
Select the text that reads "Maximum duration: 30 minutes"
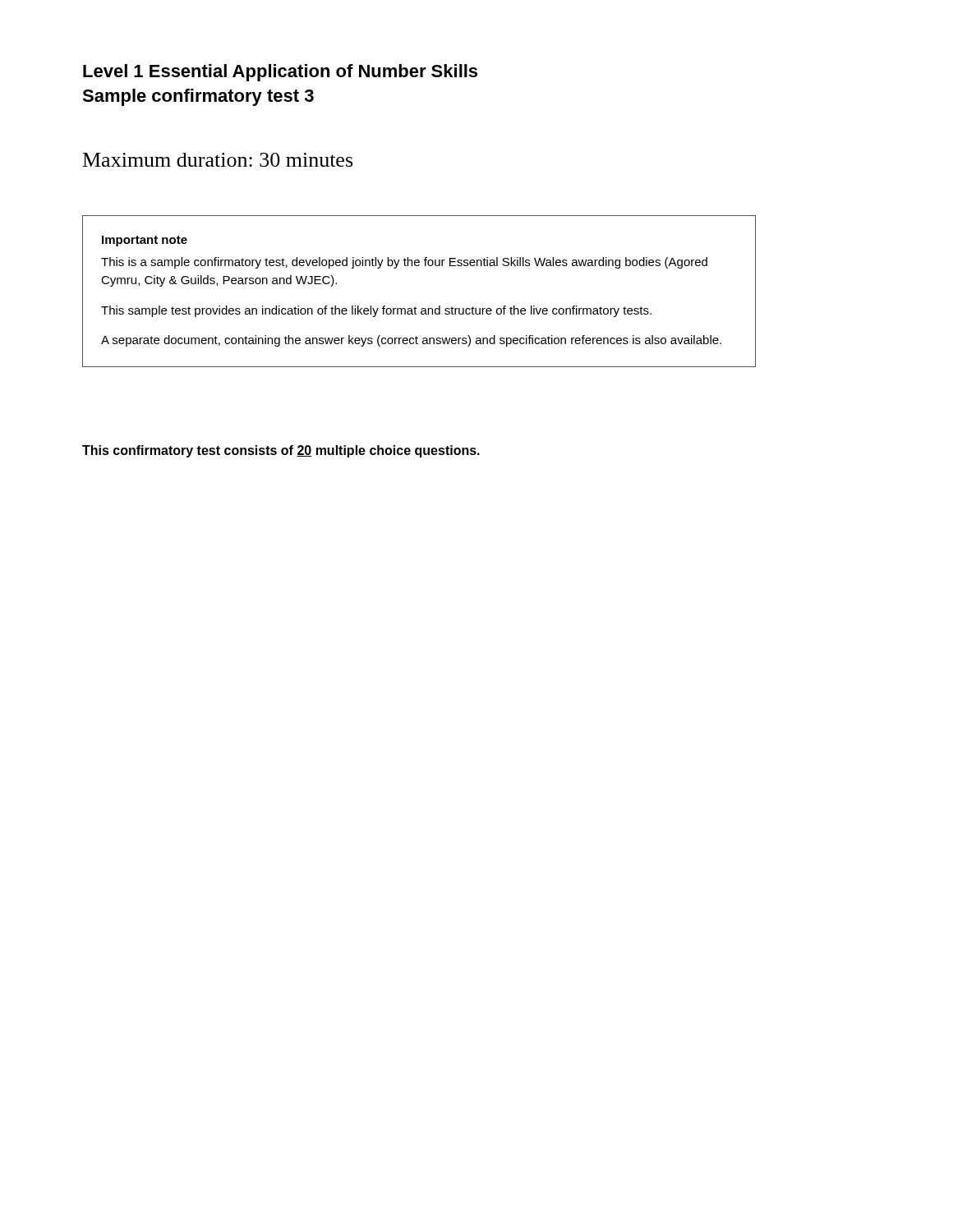point(218,160)
